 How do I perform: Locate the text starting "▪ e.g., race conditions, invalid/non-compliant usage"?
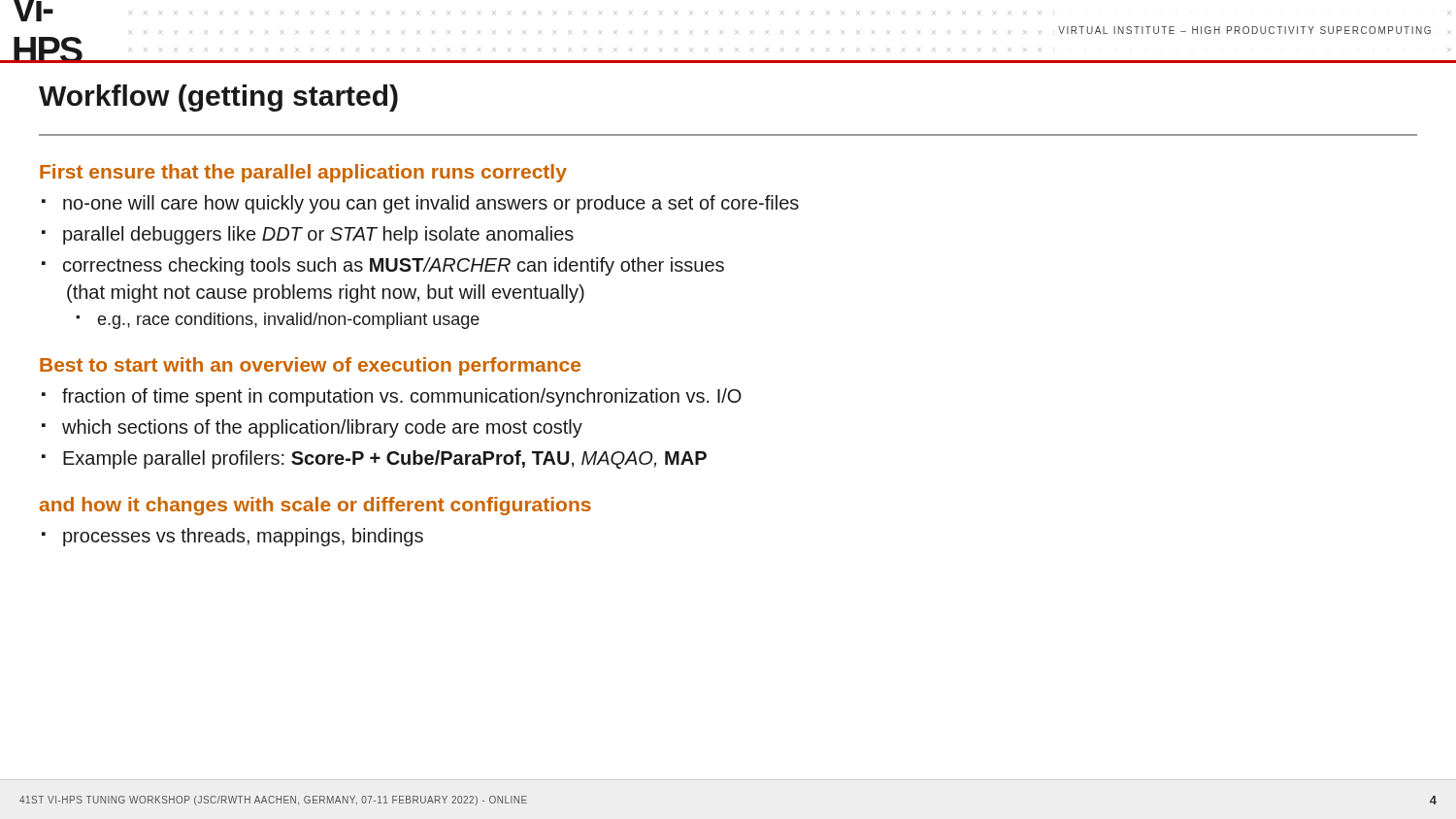coord(278,319)
